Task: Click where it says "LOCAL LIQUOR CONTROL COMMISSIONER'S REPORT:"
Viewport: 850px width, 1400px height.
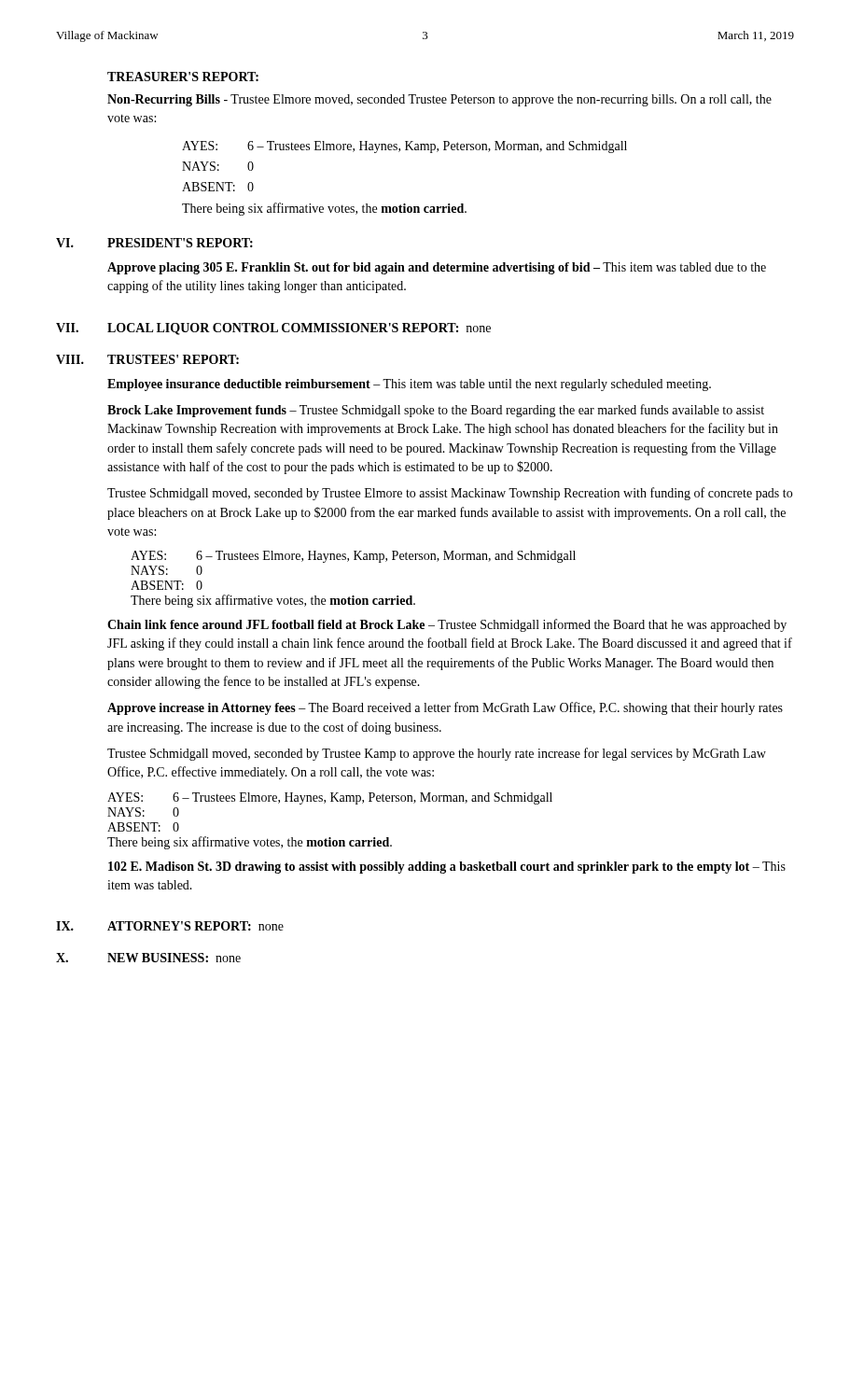Action: click(x=283, y=328)
